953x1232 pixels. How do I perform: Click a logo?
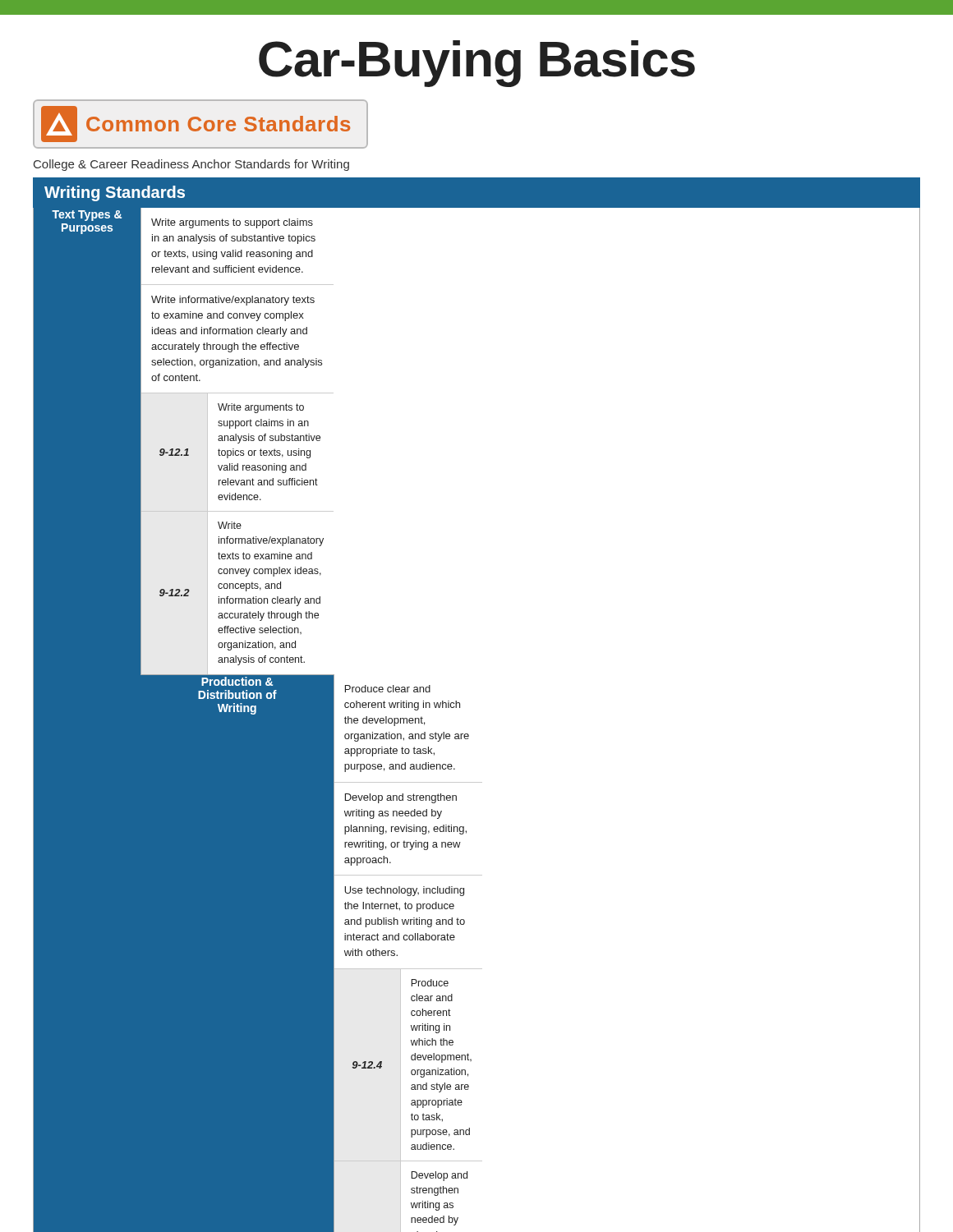(x=476, y=124)
